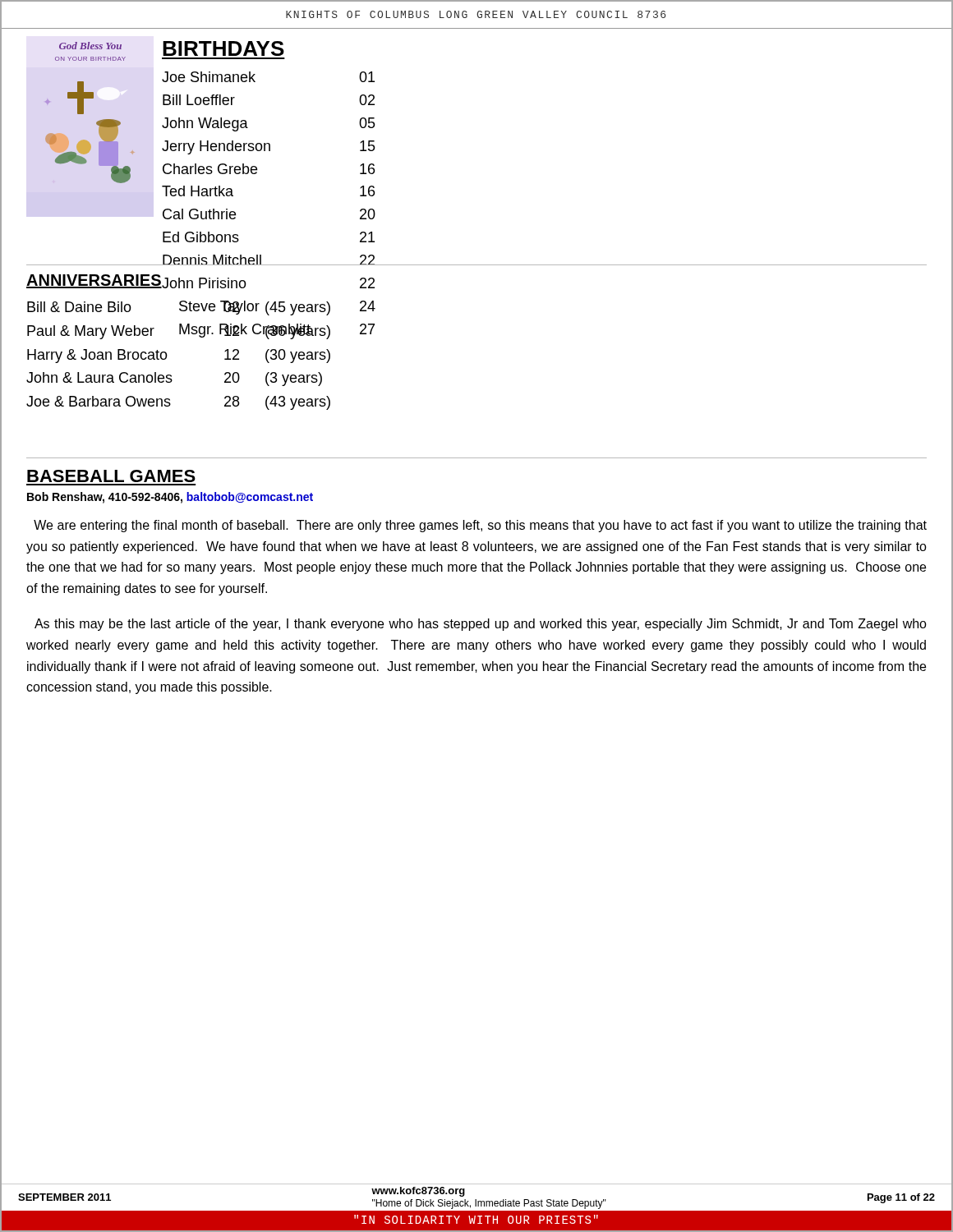953x1232 pixels.
Task: Find the list item containing "Bill & Daine Bilo 02 (45"
Action: (x=179, y=308)
